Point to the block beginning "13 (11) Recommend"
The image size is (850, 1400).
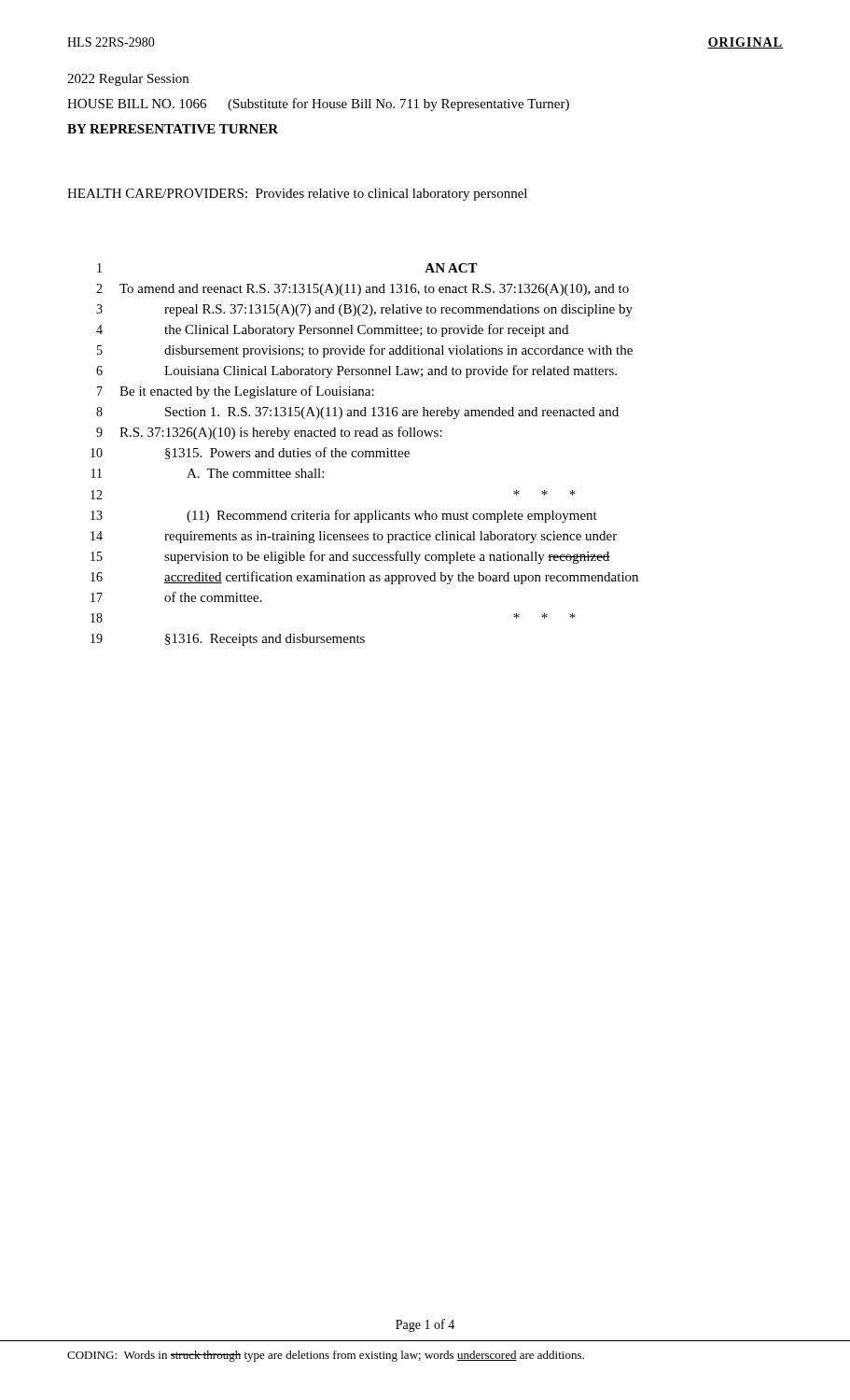tap(425, 515)
